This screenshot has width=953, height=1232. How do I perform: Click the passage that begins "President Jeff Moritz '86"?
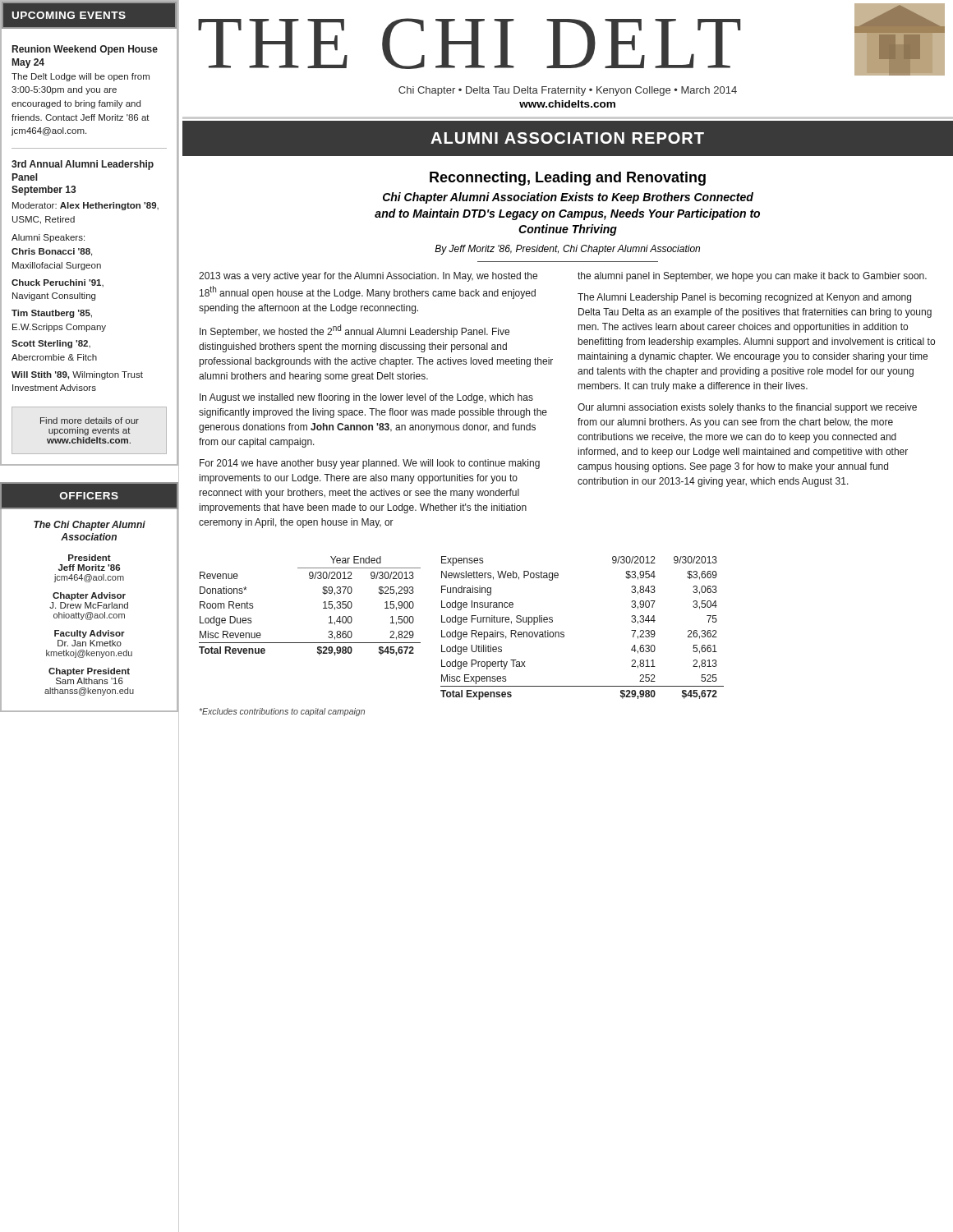pos(89,568)
